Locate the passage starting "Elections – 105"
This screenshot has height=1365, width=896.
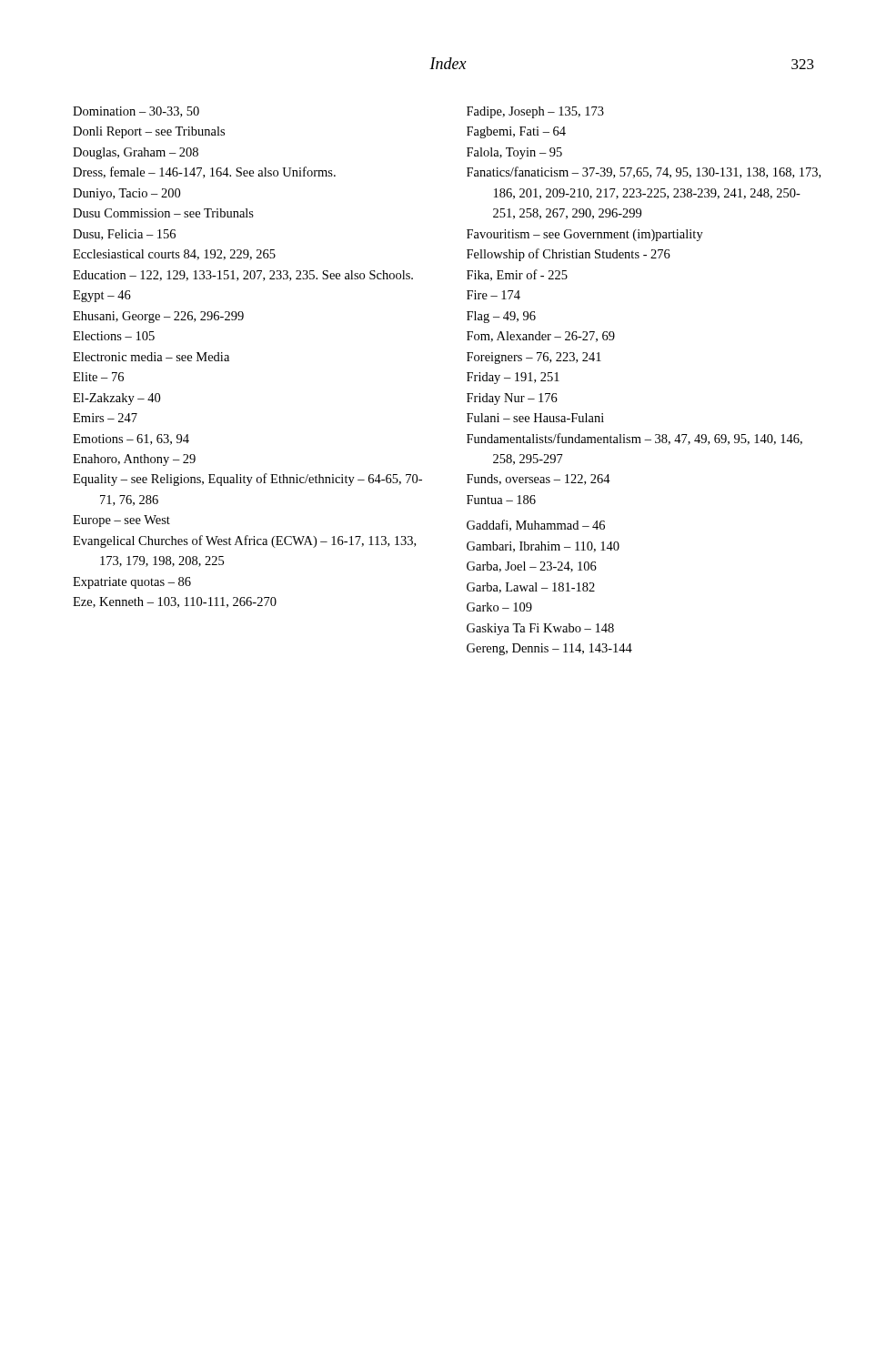pos(114,336)
